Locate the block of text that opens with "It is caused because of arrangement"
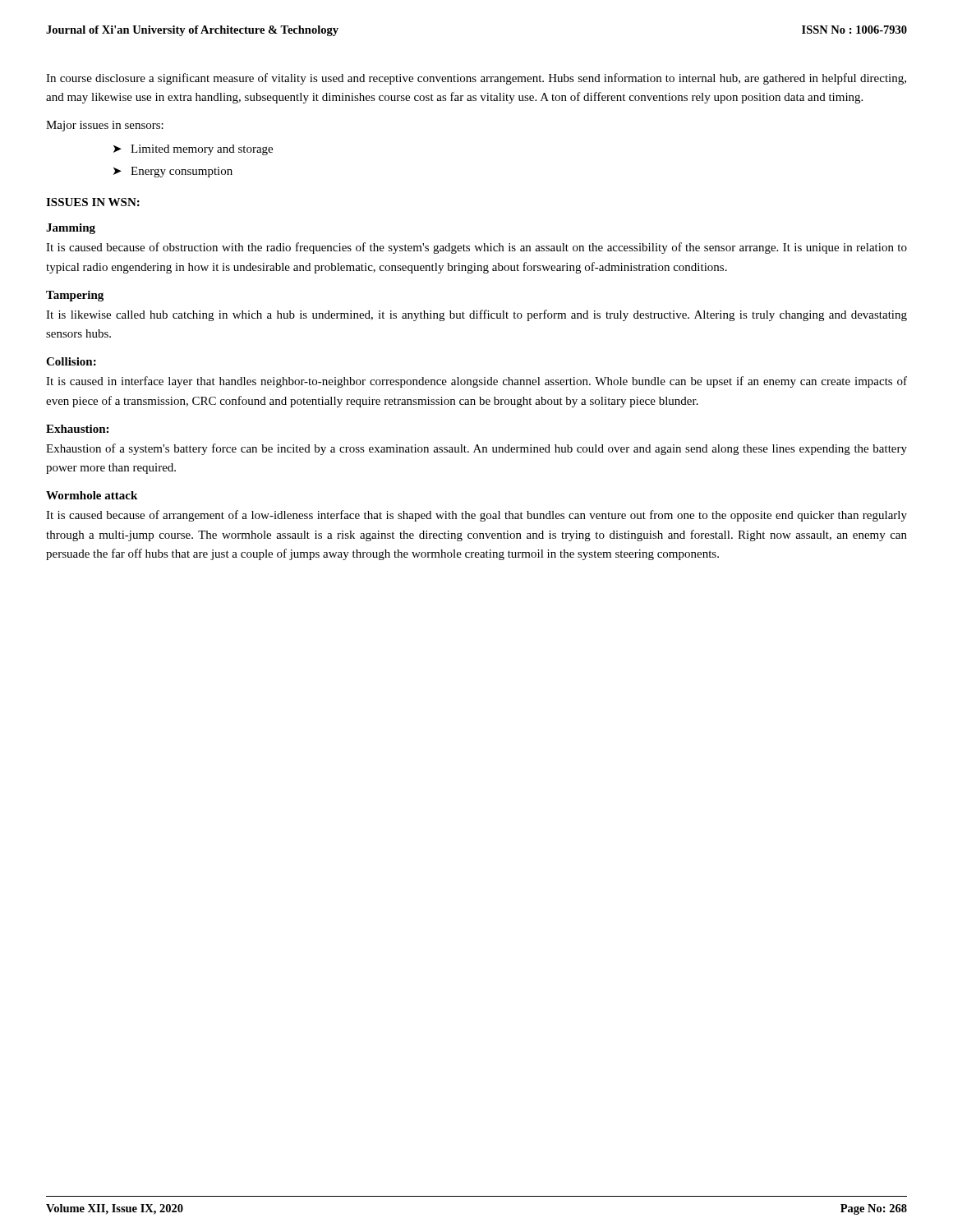Screen dimensions: 1232x953 click(476, 535)
